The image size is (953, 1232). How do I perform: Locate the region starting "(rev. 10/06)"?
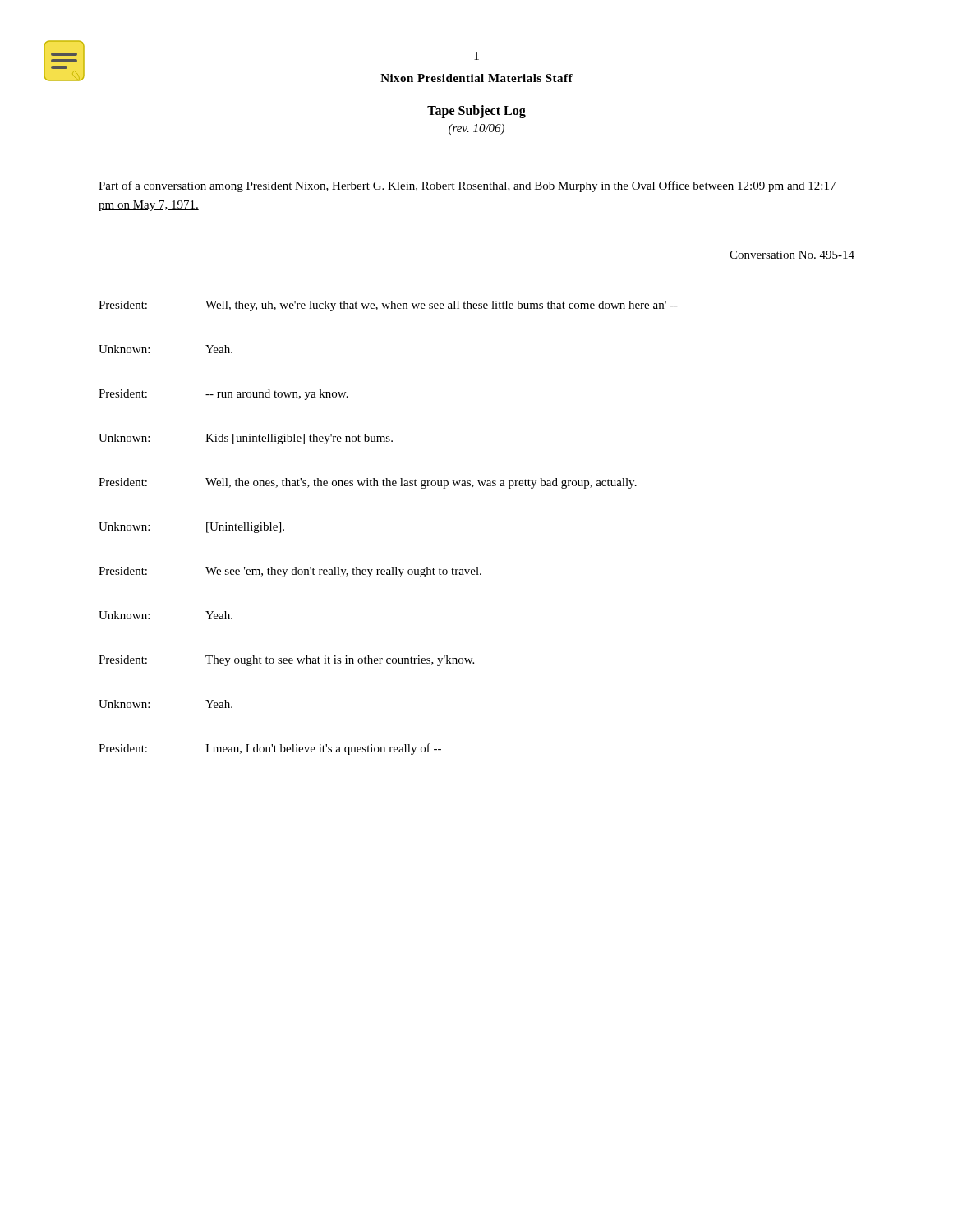(x=476, y=128)
